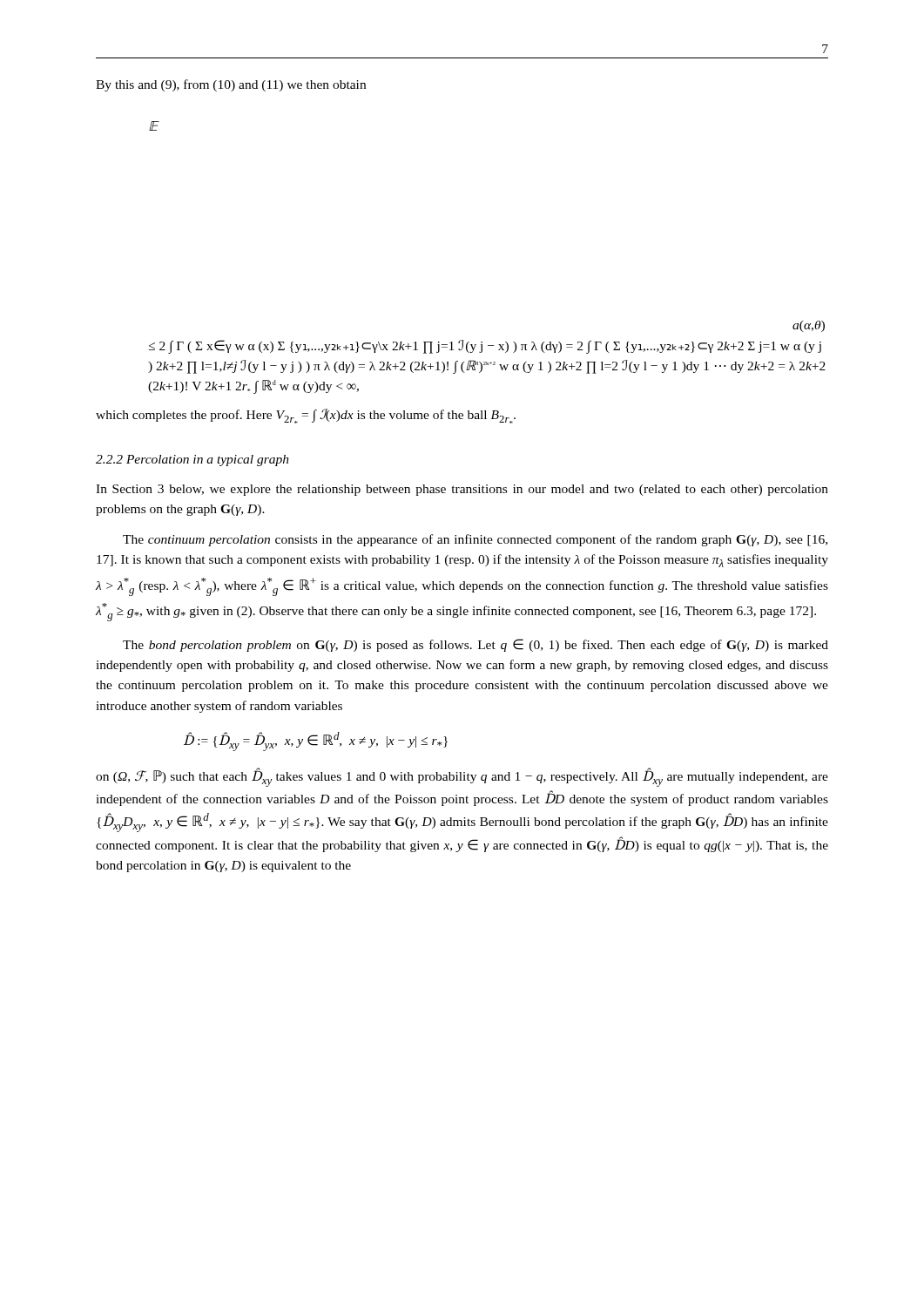Point to the element starting "on (Ω, ℱ, ℙ) such that each"
Image resolution: width=924 pixels, height=1307 pixels.
coord(462,820)
